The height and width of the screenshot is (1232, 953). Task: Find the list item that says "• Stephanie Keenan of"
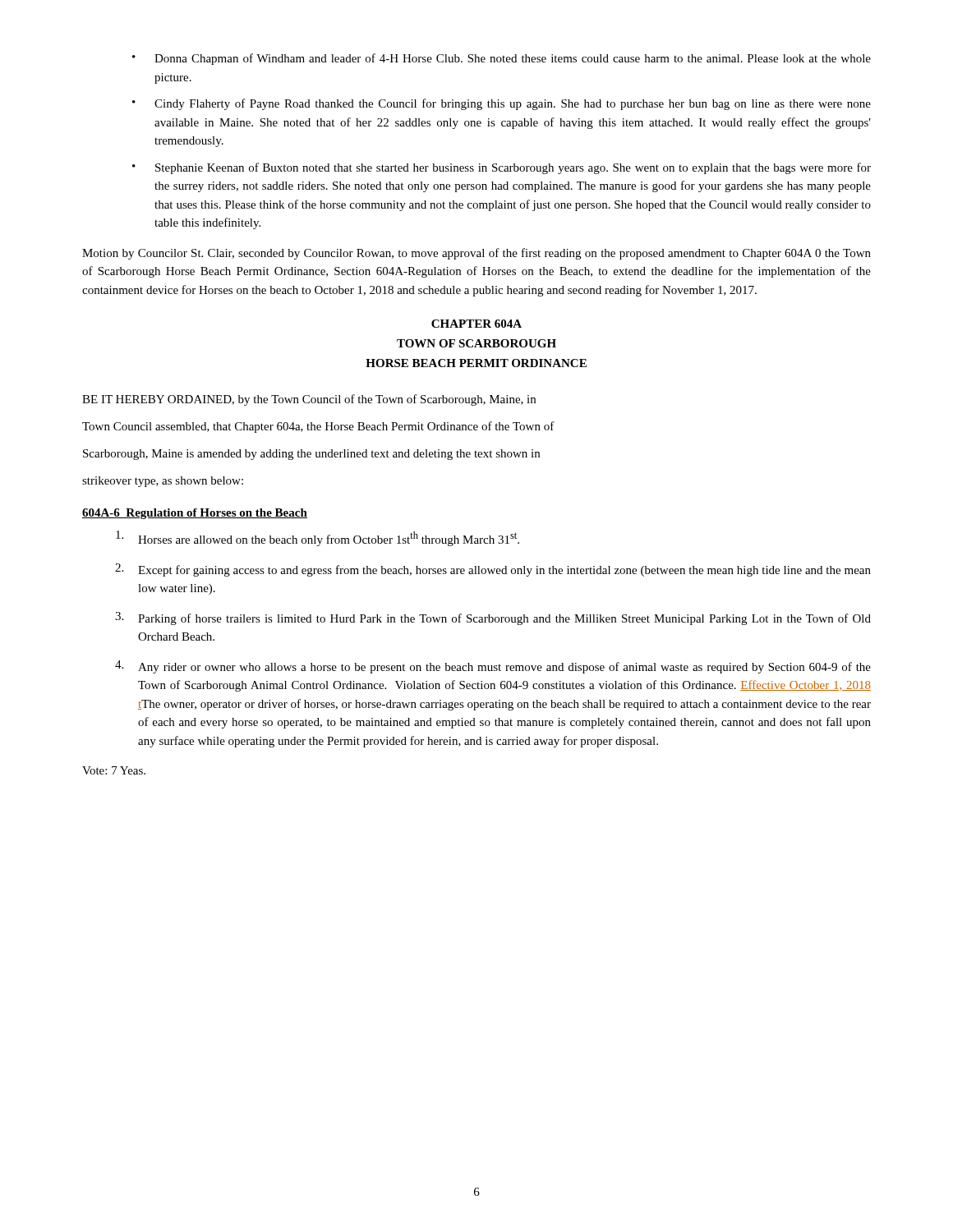(x=501, y=195)
